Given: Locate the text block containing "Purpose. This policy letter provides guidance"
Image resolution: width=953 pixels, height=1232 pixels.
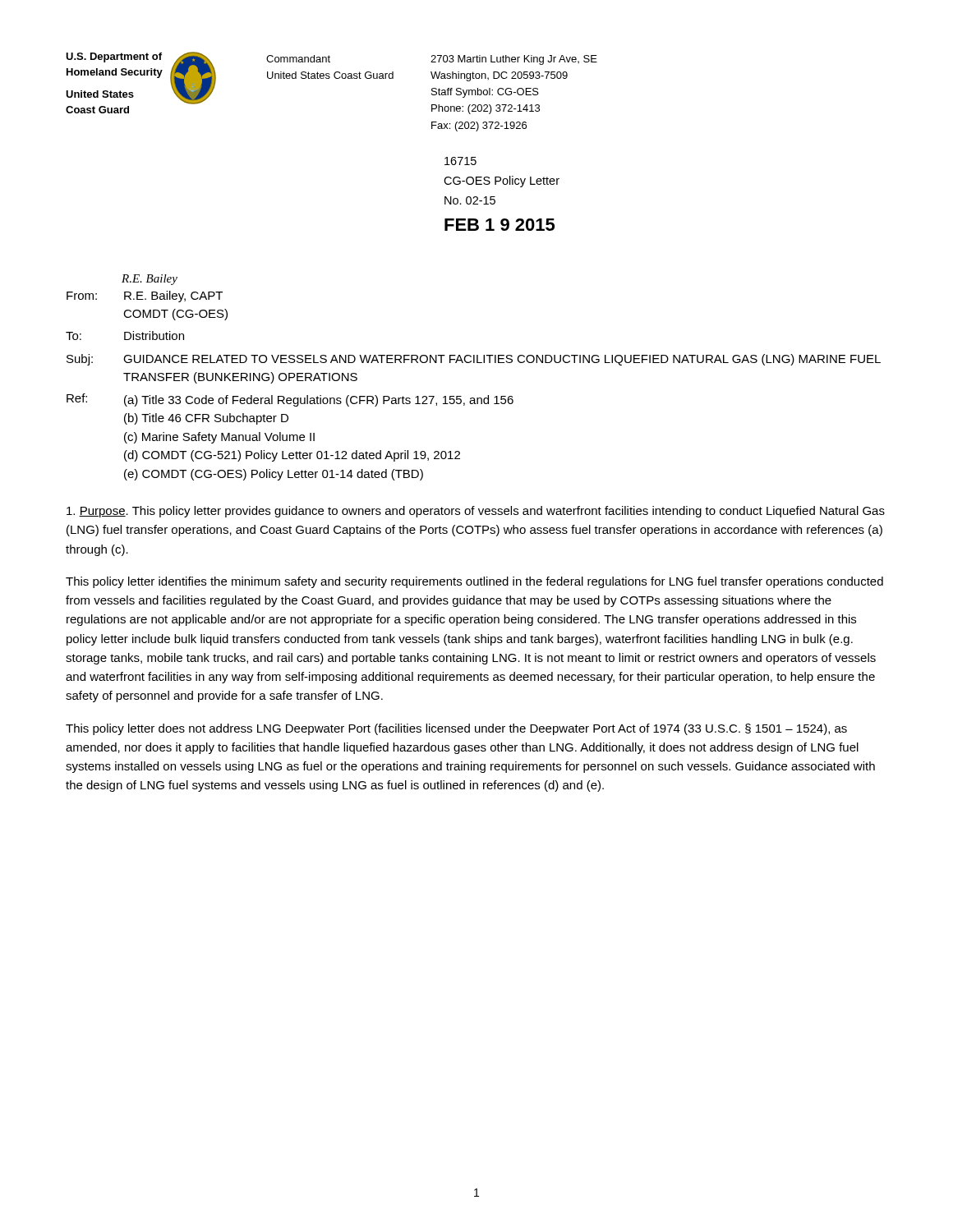Looking at the screenshot, I should [x=476, y=648].
